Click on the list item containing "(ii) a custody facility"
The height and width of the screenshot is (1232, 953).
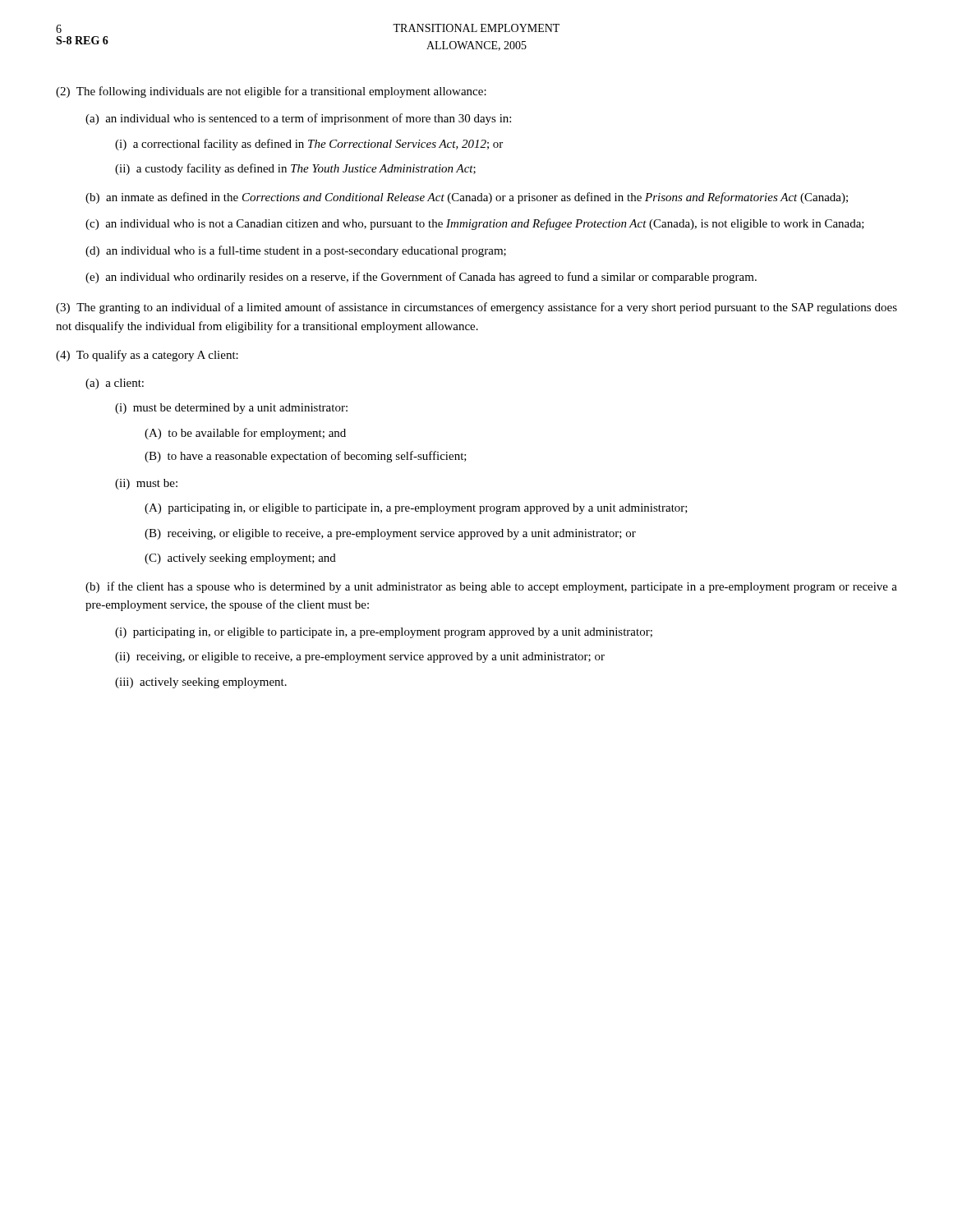coord(296,169)
